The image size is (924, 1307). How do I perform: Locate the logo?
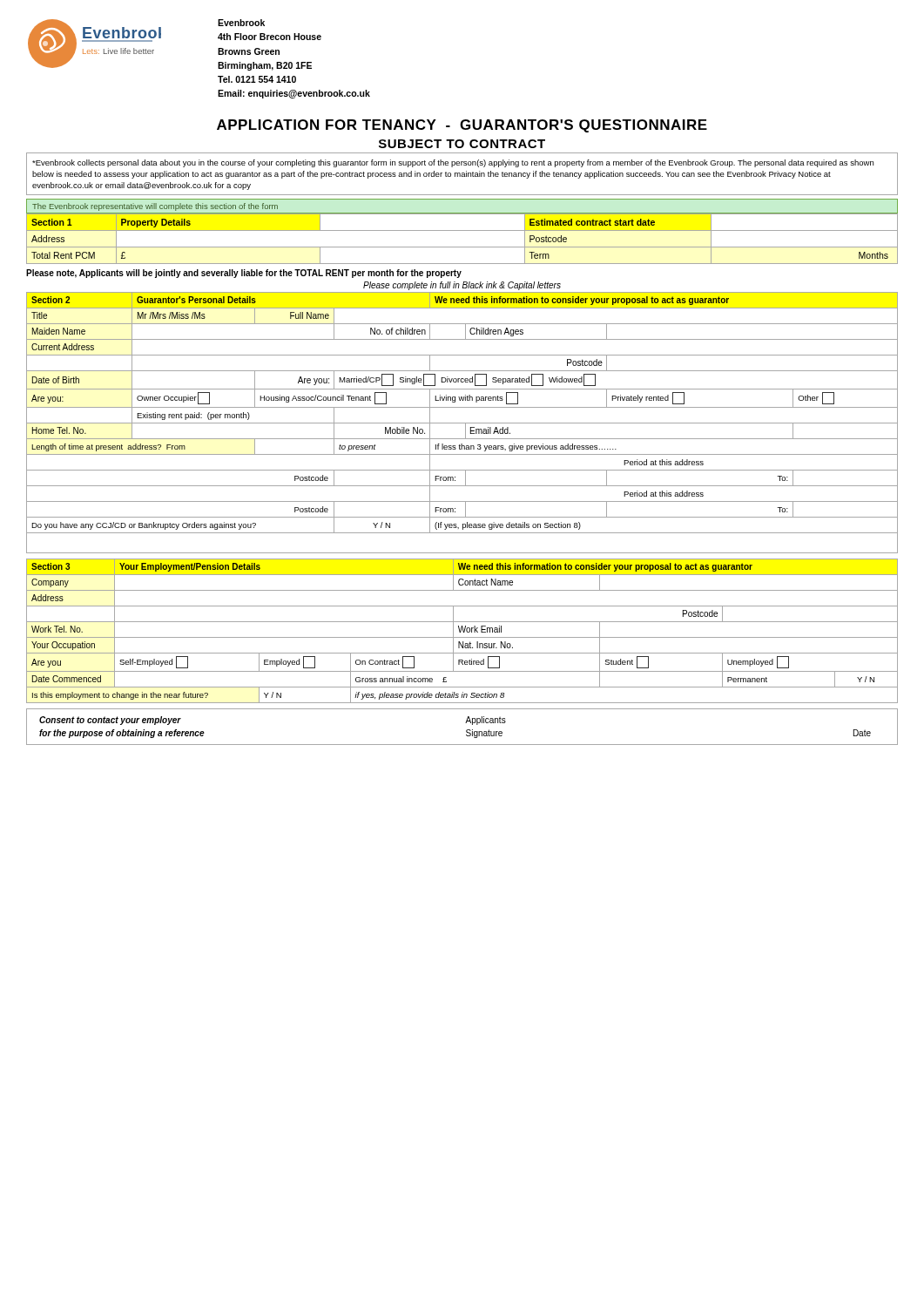pos(96,45)
